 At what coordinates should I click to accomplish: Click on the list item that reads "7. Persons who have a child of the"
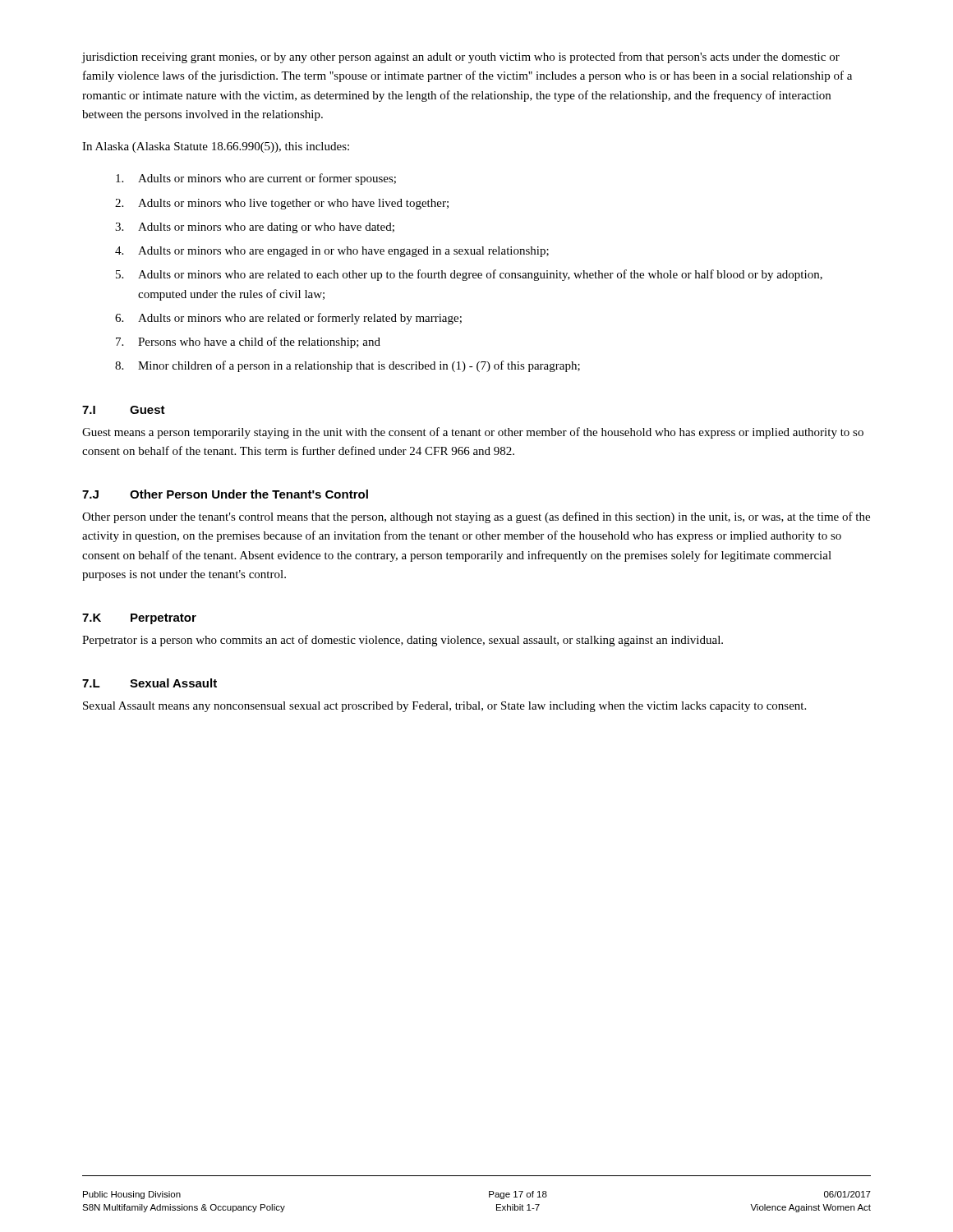(248, 342)
